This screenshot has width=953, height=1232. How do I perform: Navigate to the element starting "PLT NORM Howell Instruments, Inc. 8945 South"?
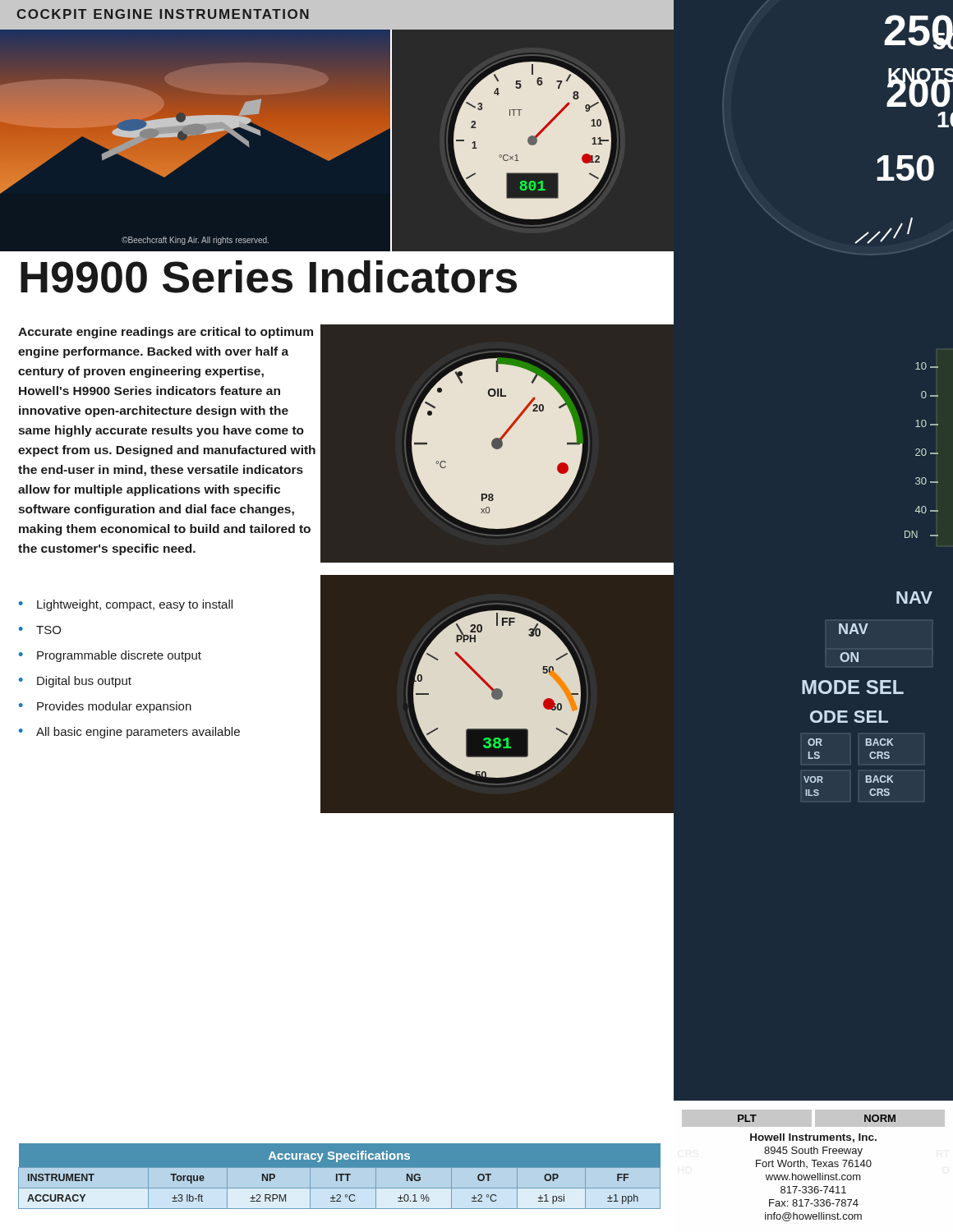[813, 1166]
